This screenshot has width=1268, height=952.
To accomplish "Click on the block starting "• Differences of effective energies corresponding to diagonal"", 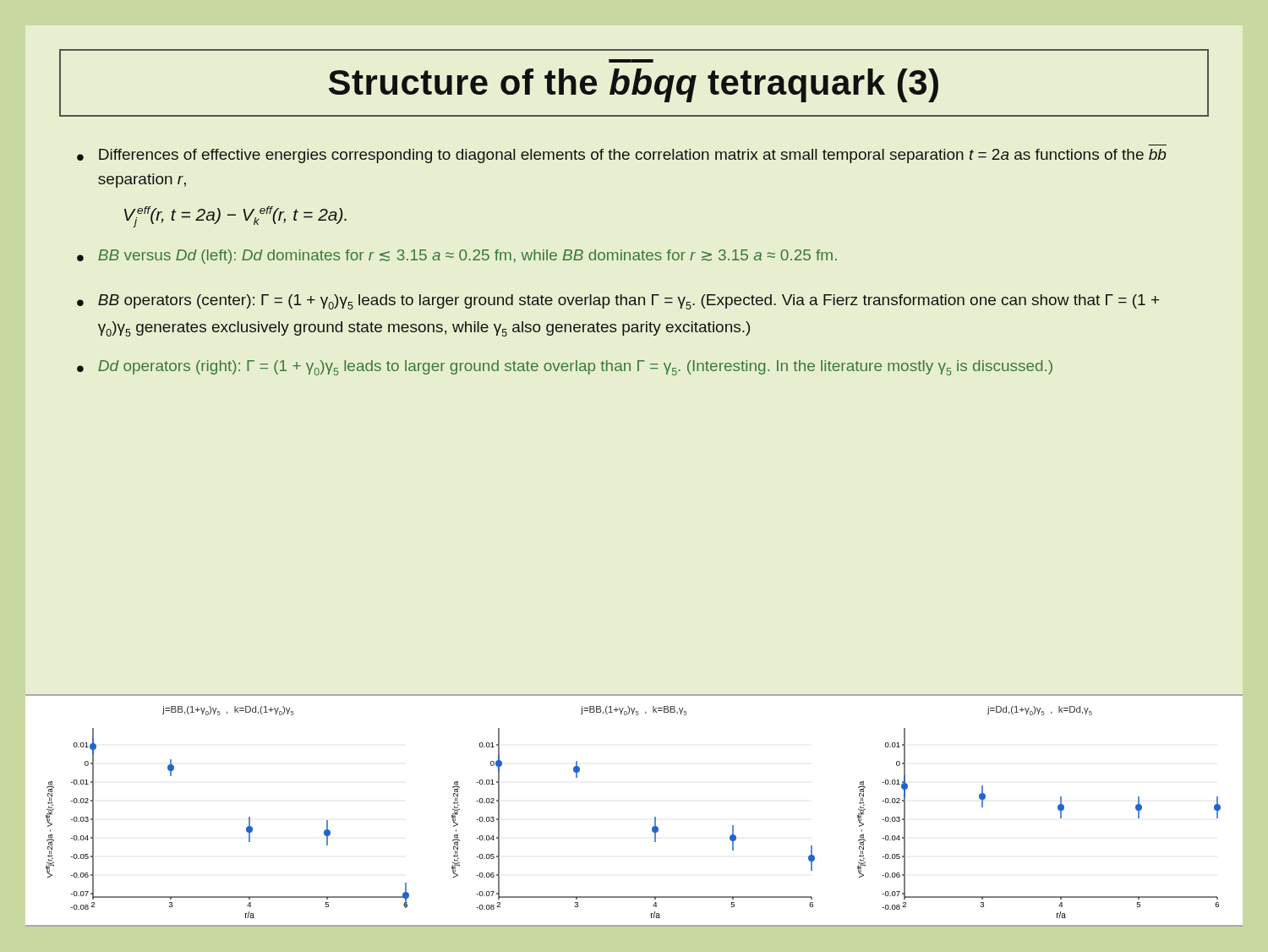I will 634,167.
